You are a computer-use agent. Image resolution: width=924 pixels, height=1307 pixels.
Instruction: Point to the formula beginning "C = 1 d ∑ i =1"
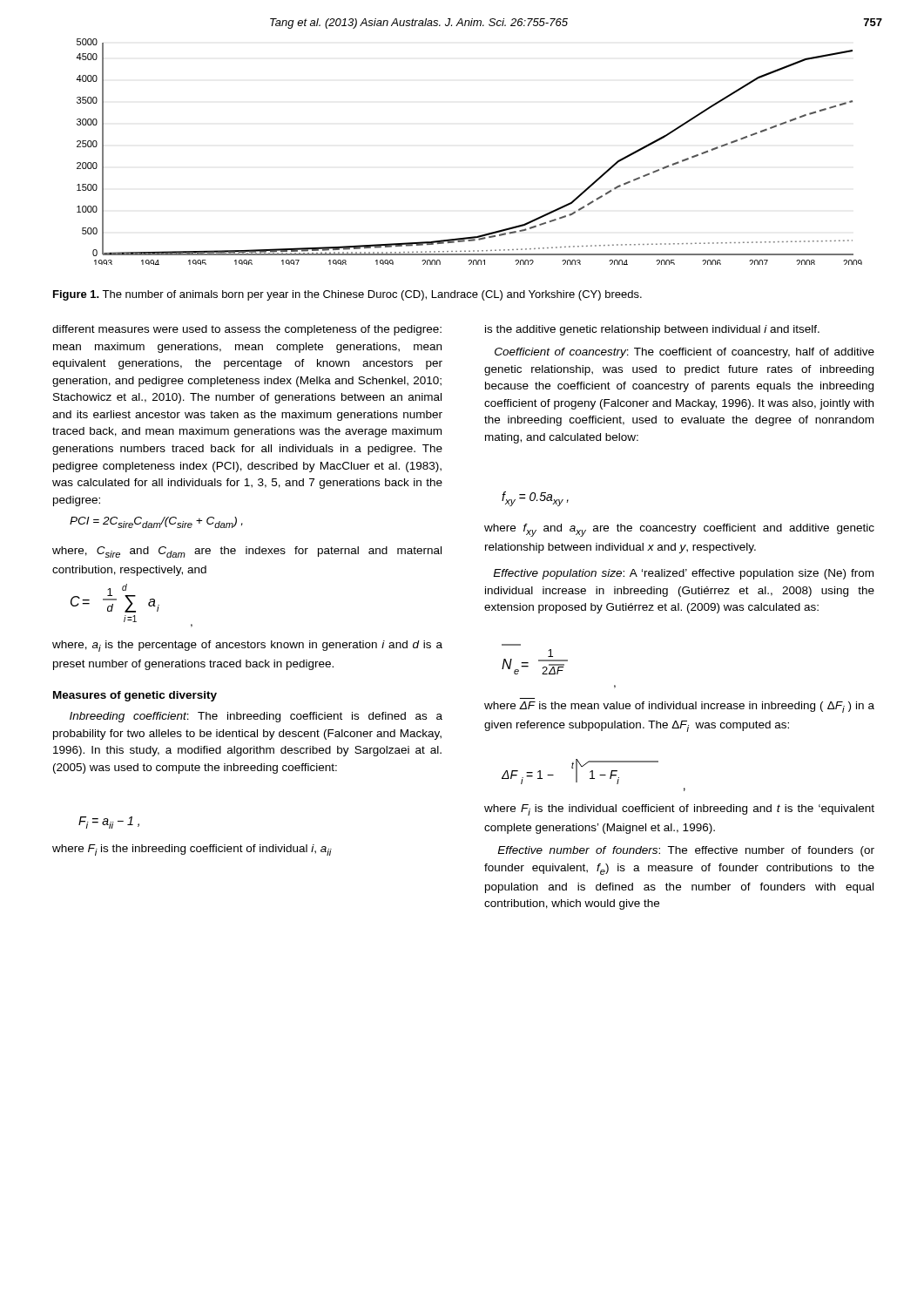pyautogui.click(x=131, y=604)
